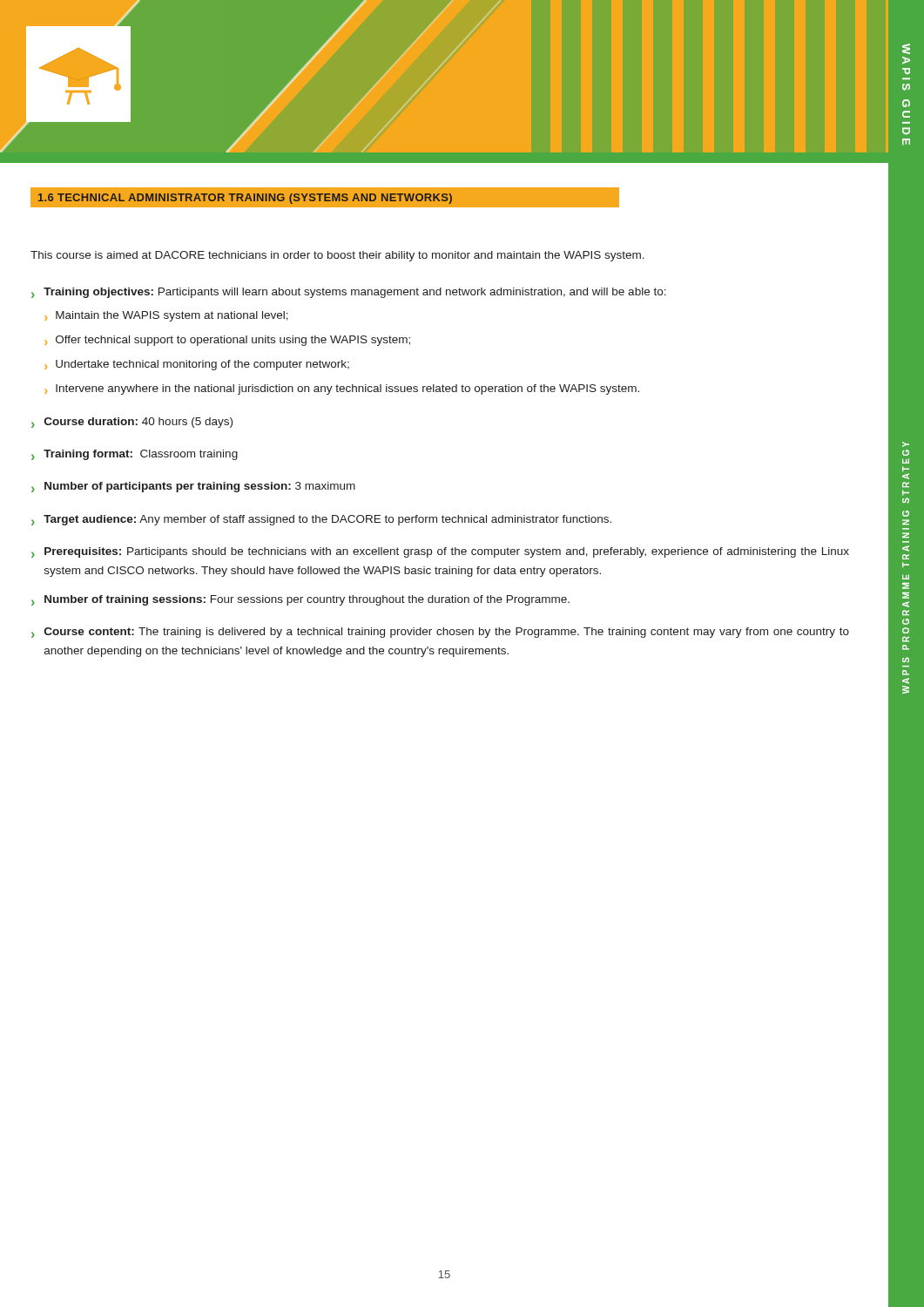
Task: Find the block starting "› Prerequisites: Participants should be"
Action: [440, 561]
